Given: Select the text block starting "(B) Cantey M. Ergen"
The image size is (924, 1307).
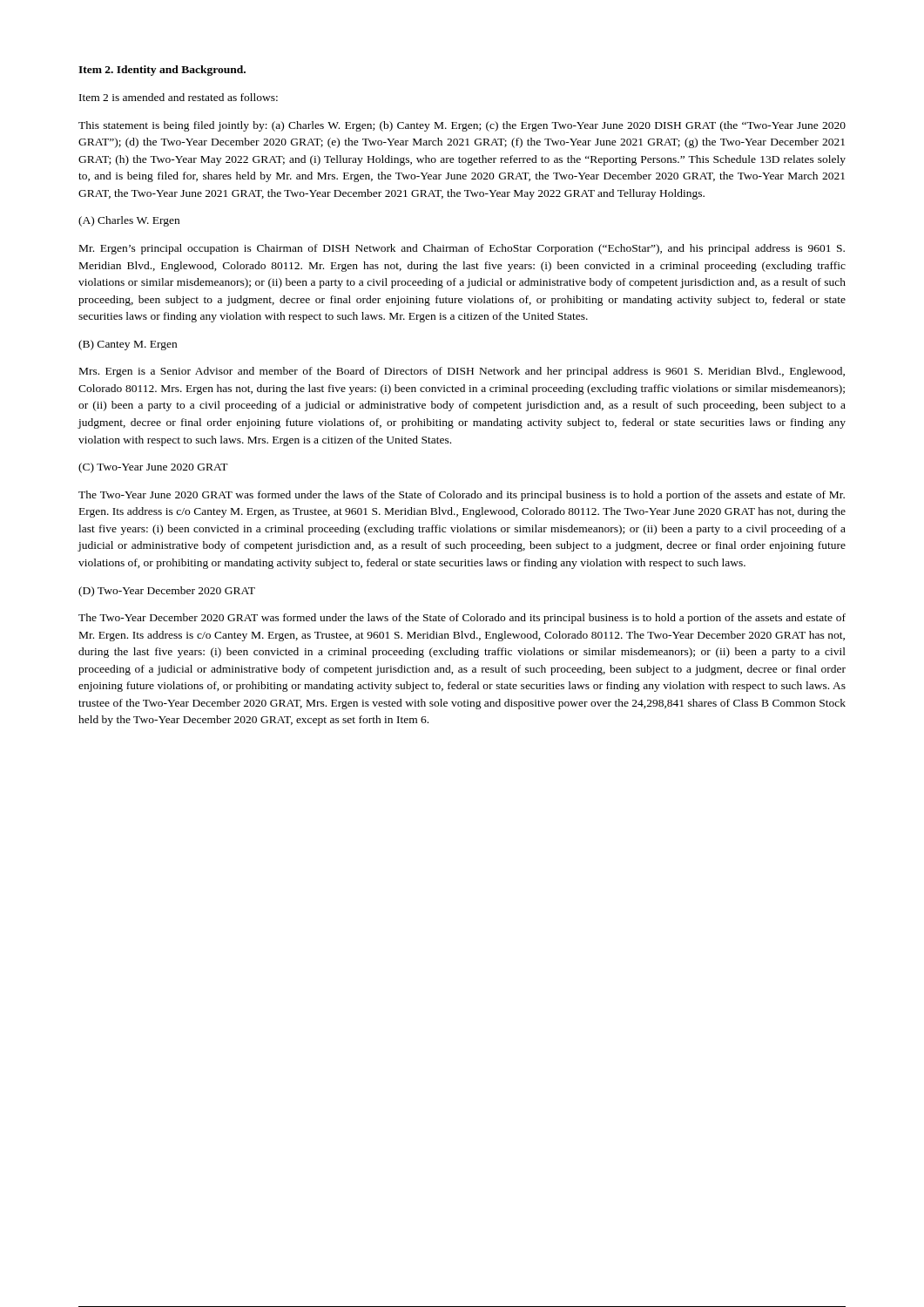Looking at the screenshot, I should 128,343.
